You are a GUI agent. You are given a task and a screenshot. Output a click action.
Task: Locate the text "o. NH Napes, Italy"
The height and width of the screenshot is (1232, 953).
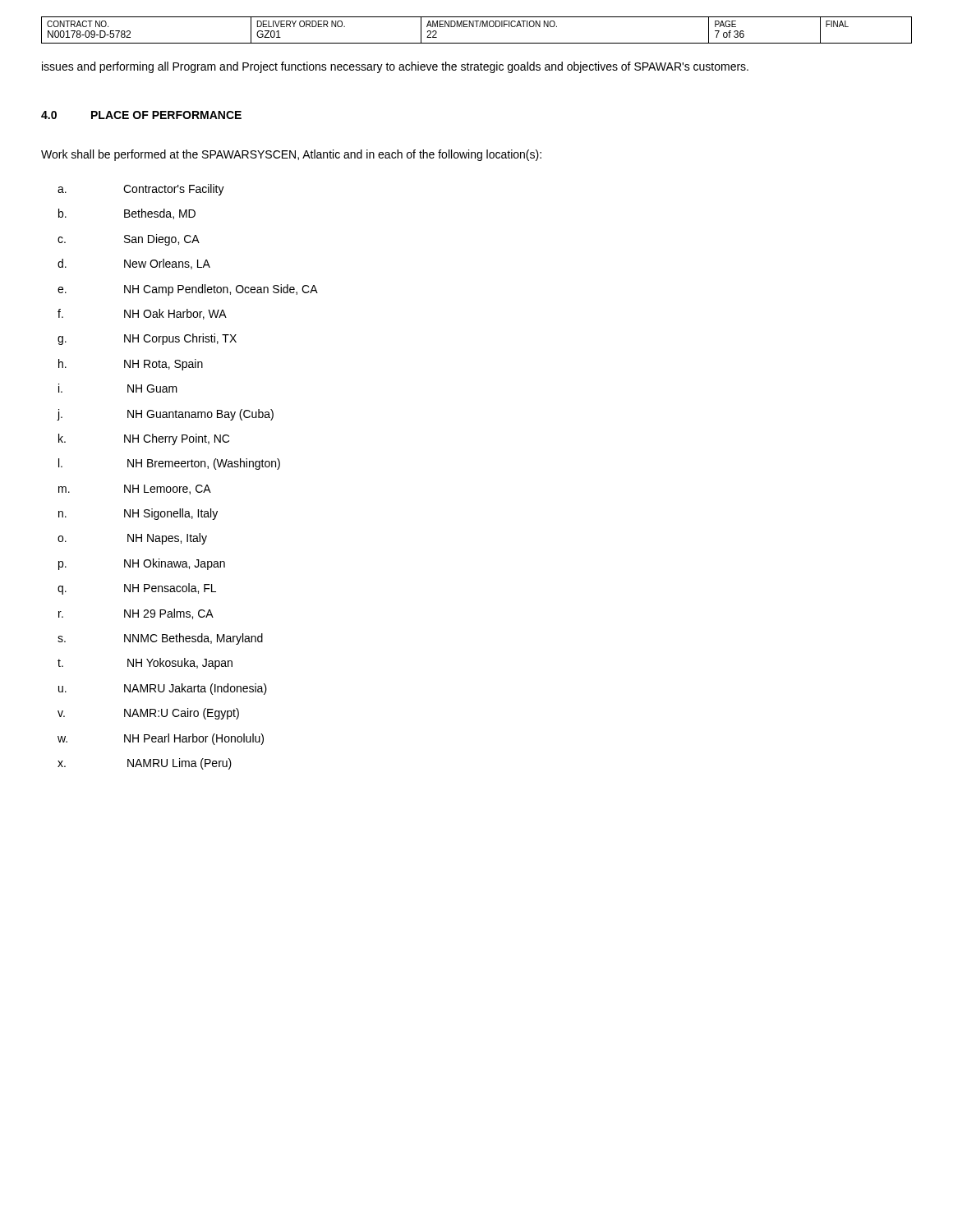[132, 539]
